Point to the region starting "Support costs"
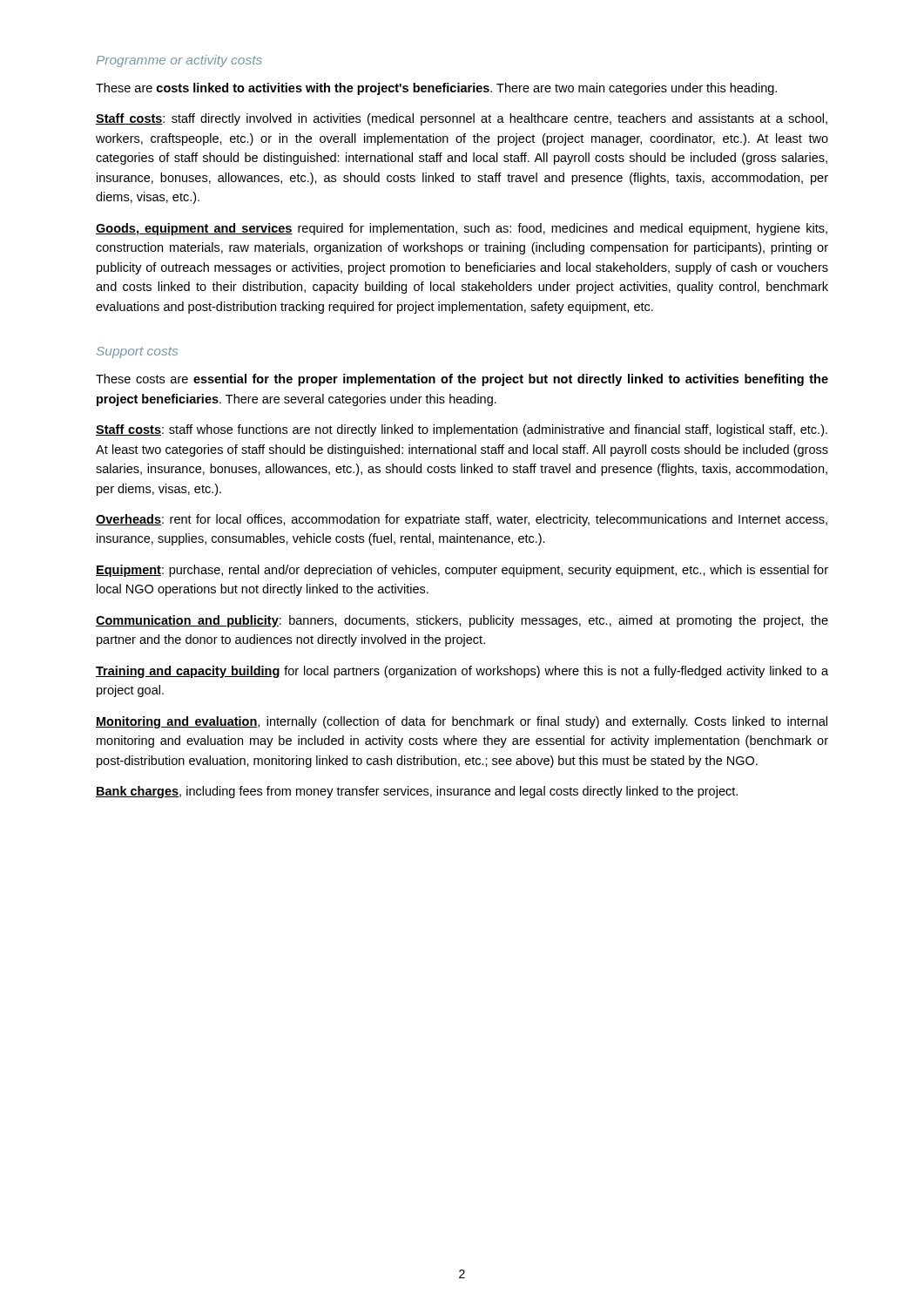This screenshot has width=924, height=1307. (x=137, y=351)
